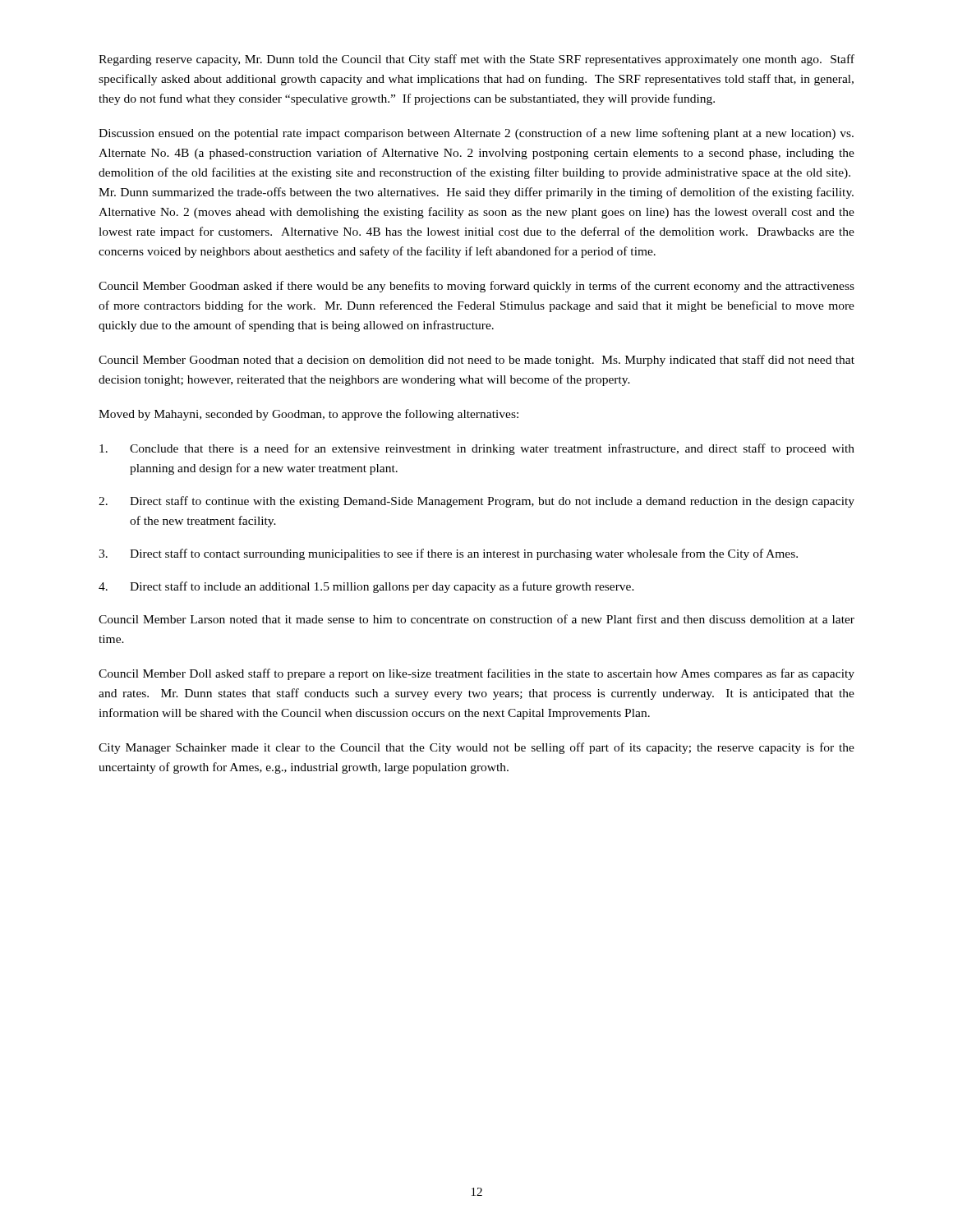Locate the element starting "Council Member Goodman noted that a decision"
The width and height of the screenshot is (953, 1232).
coord(476,369)
